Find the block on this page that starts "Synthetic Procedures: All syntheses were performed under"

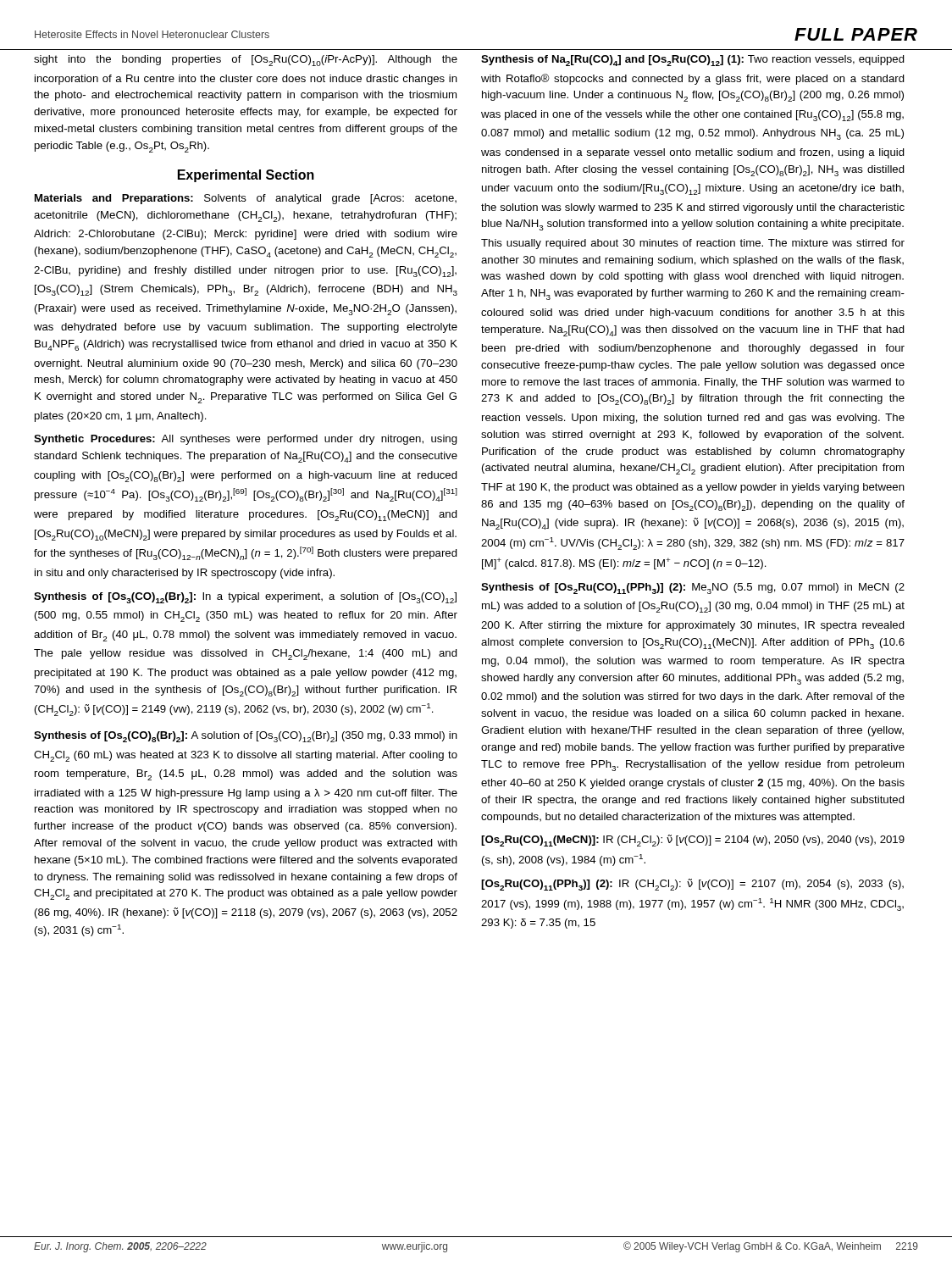pos(246,506)
